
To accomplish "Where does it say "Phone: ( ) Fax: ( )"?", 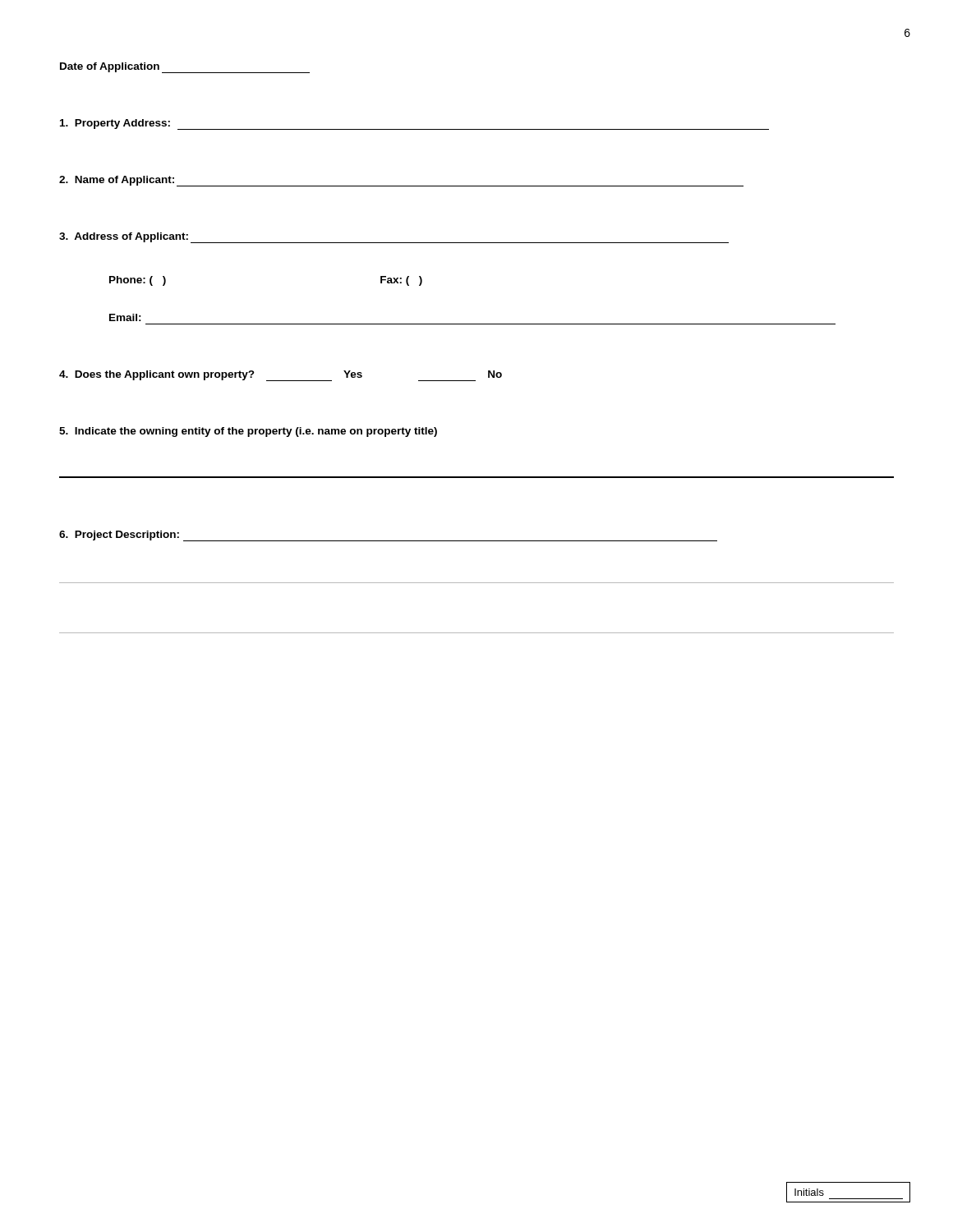I will (x=139, y=280).
